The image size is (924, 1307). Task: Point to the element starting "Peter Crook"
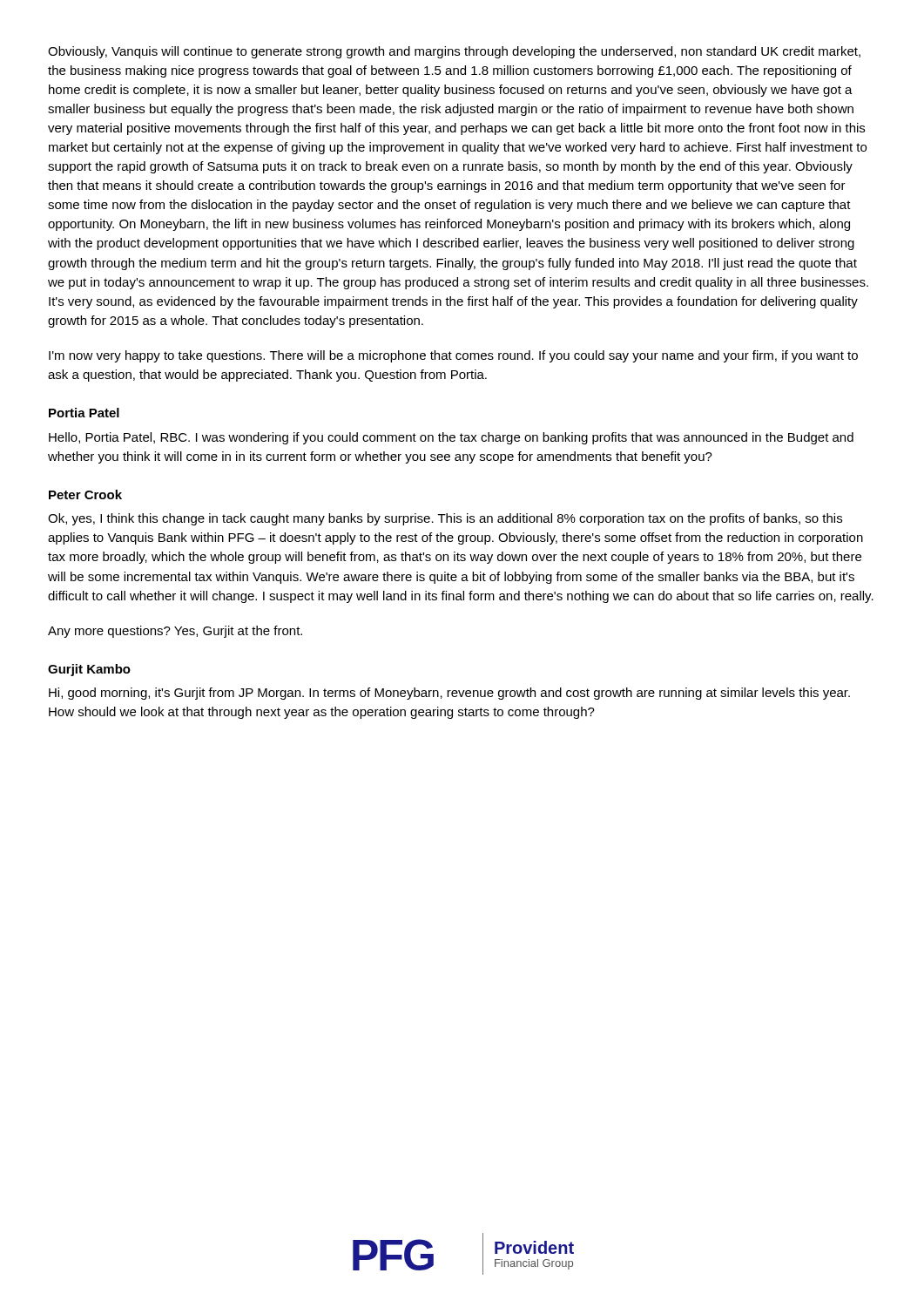coord(85,494)
